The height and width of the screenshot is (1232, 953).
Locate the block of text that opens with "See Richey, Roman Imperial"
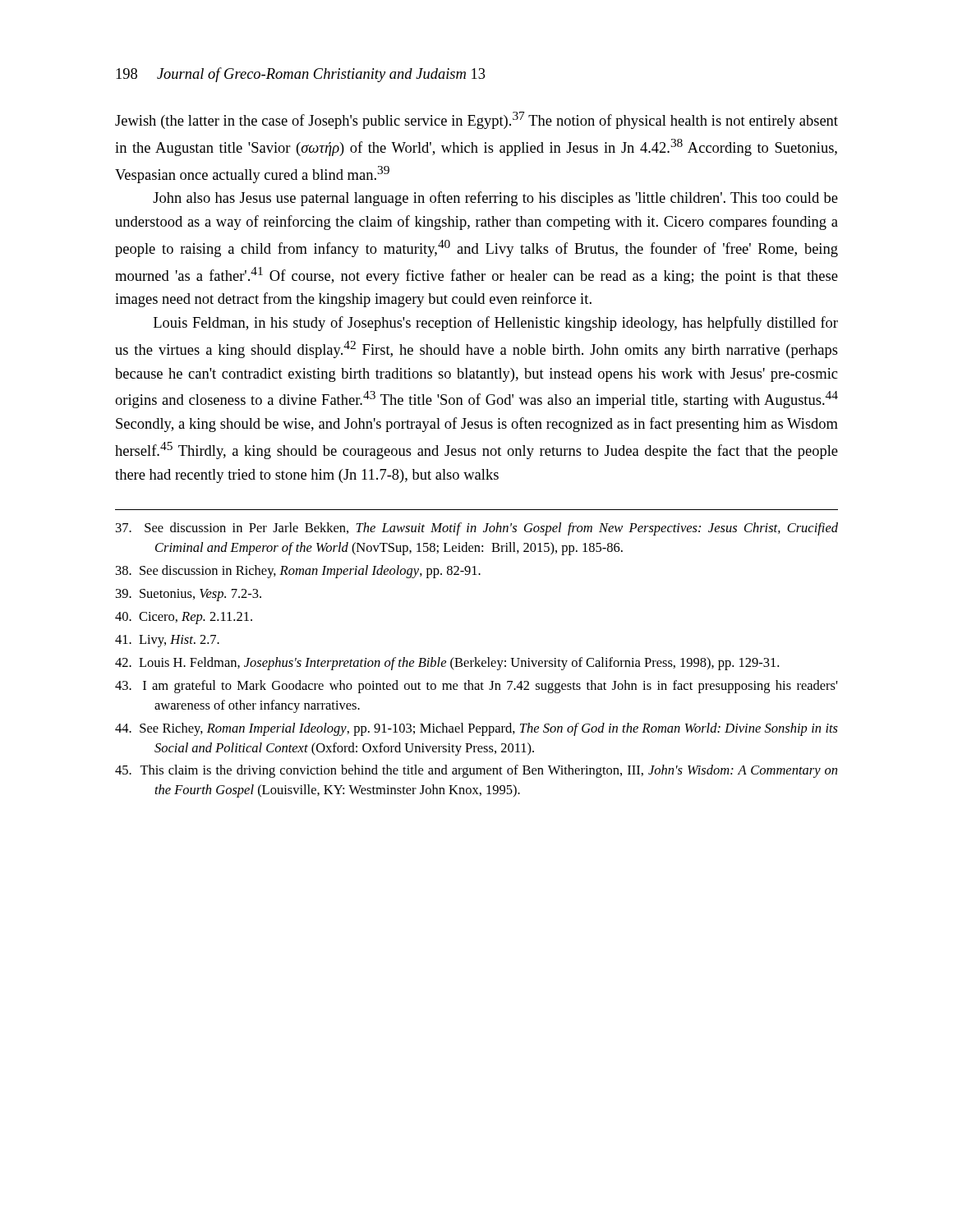(x=476, y=738)
